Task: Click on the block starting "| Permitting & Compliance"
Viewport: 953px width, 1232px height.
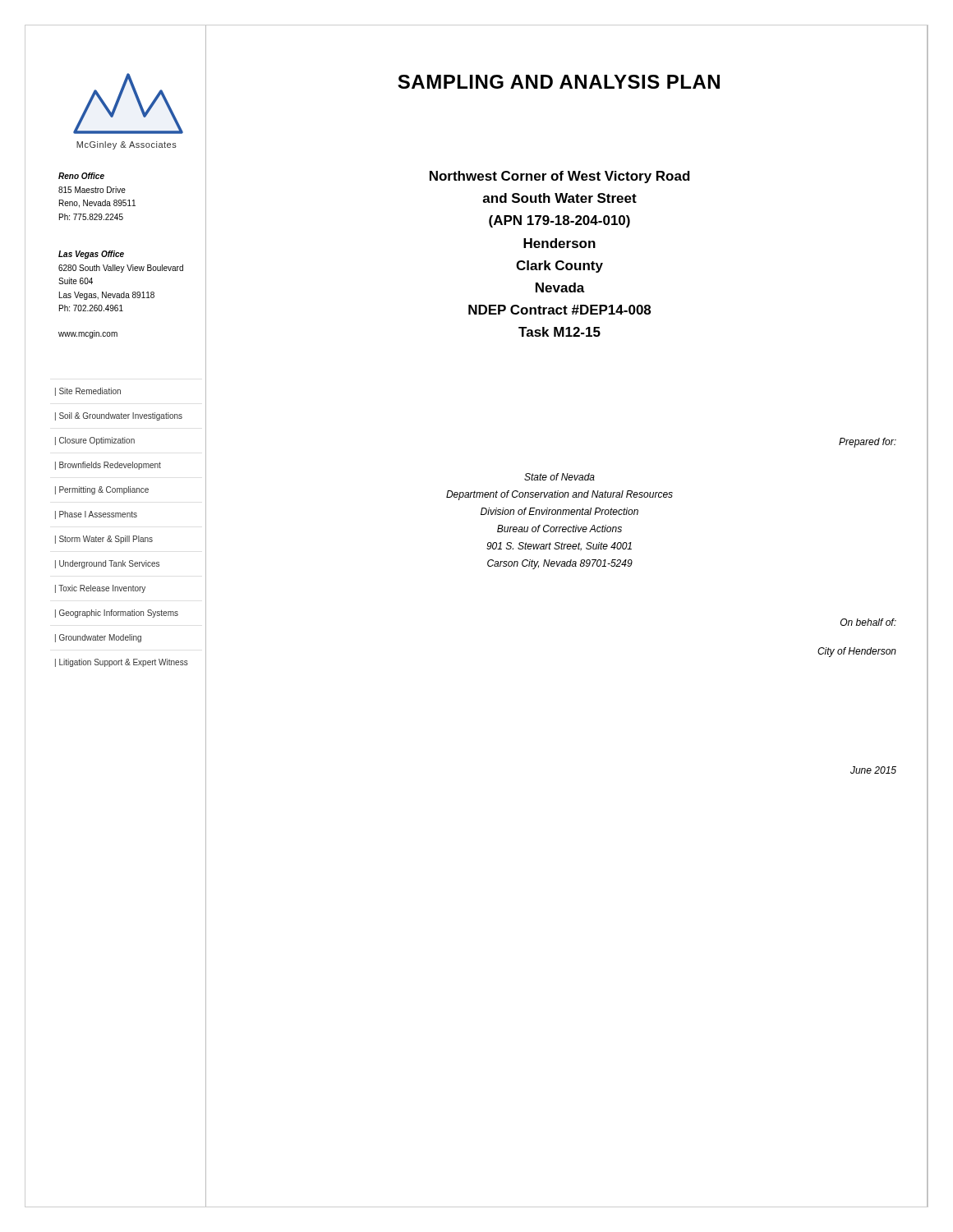Action: (102, 490)
